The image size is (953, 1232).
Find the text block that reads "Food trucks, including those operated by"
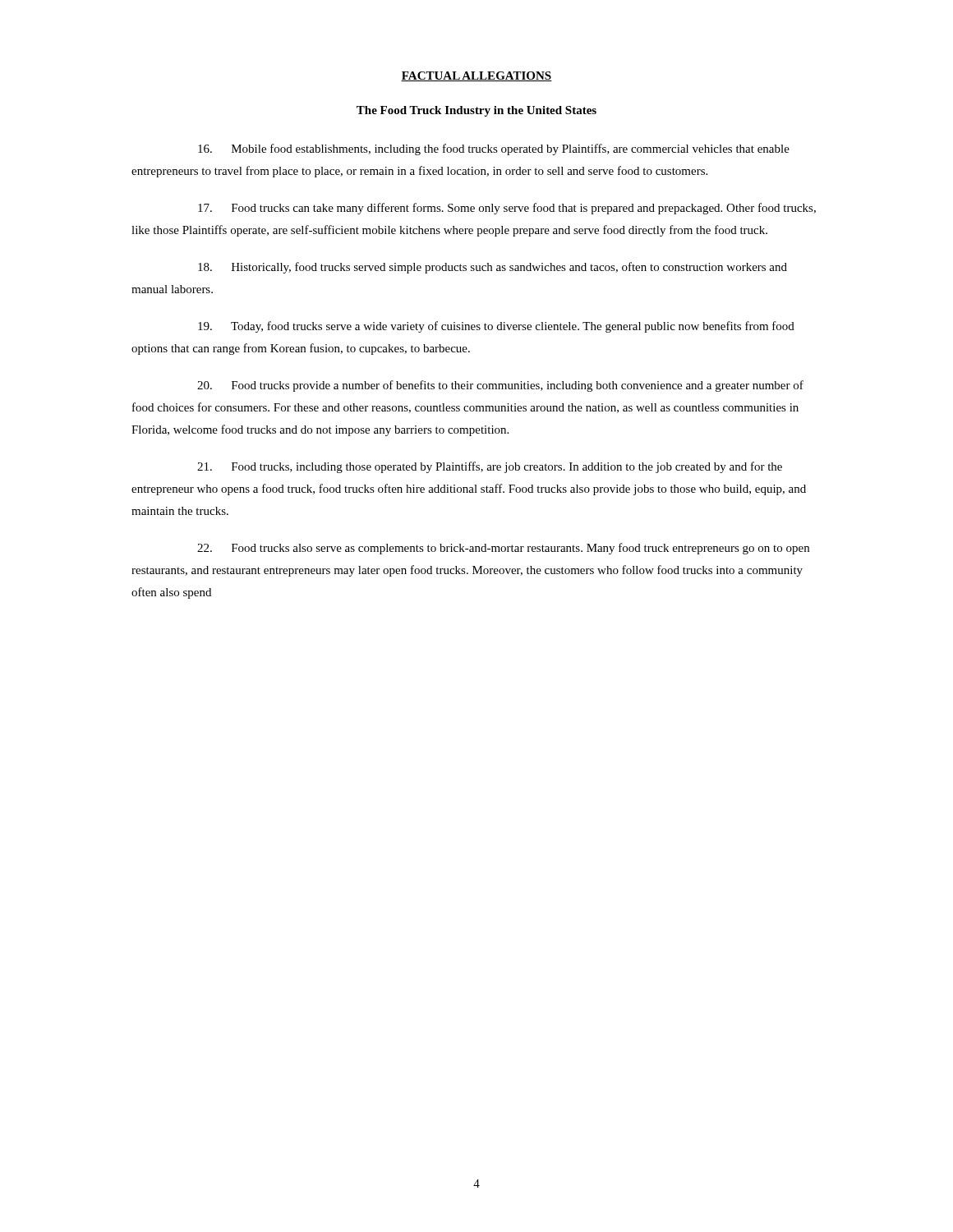476,489
